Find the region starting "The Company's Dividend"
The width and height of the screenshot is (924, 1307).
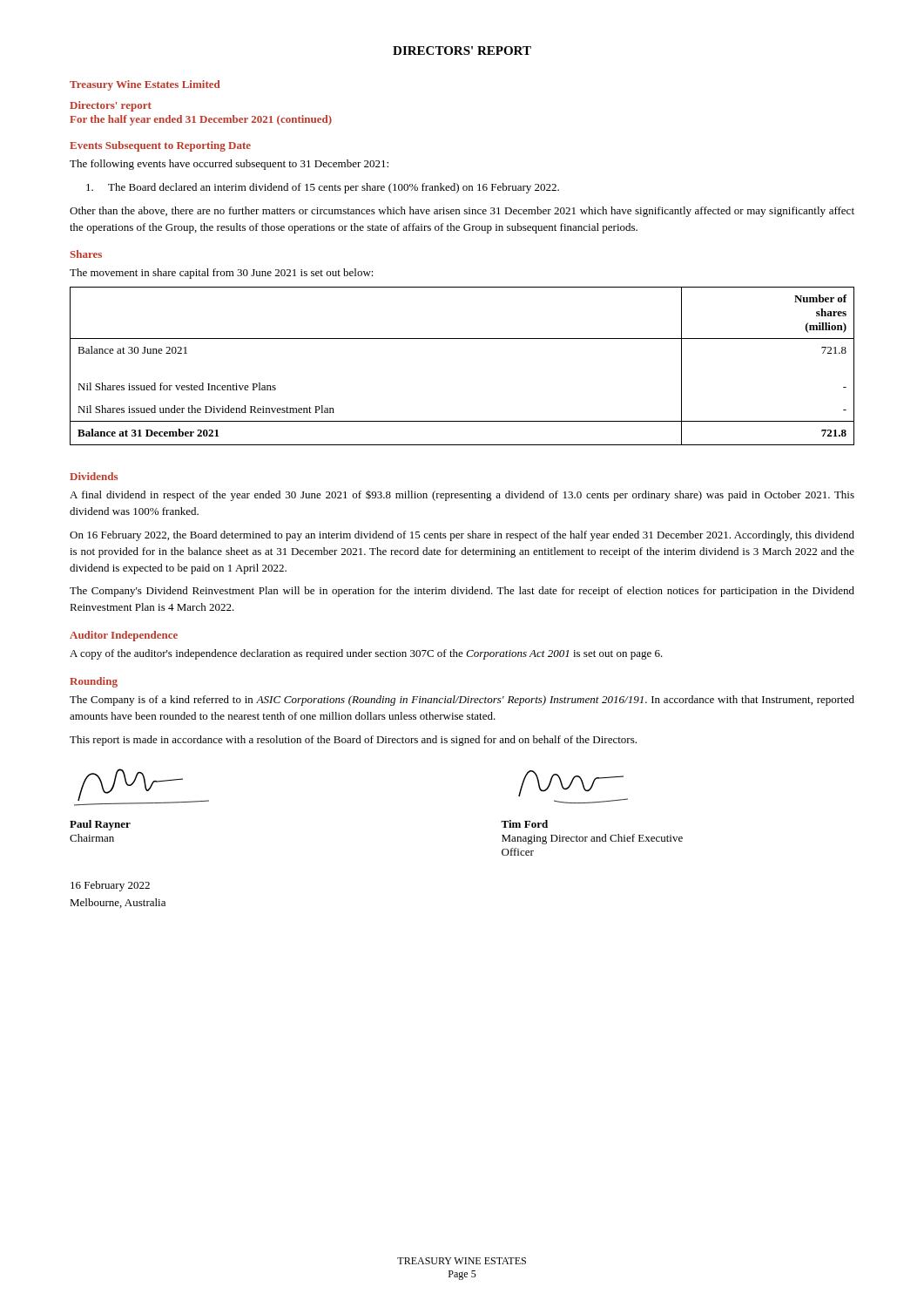[x=462, y=599]
